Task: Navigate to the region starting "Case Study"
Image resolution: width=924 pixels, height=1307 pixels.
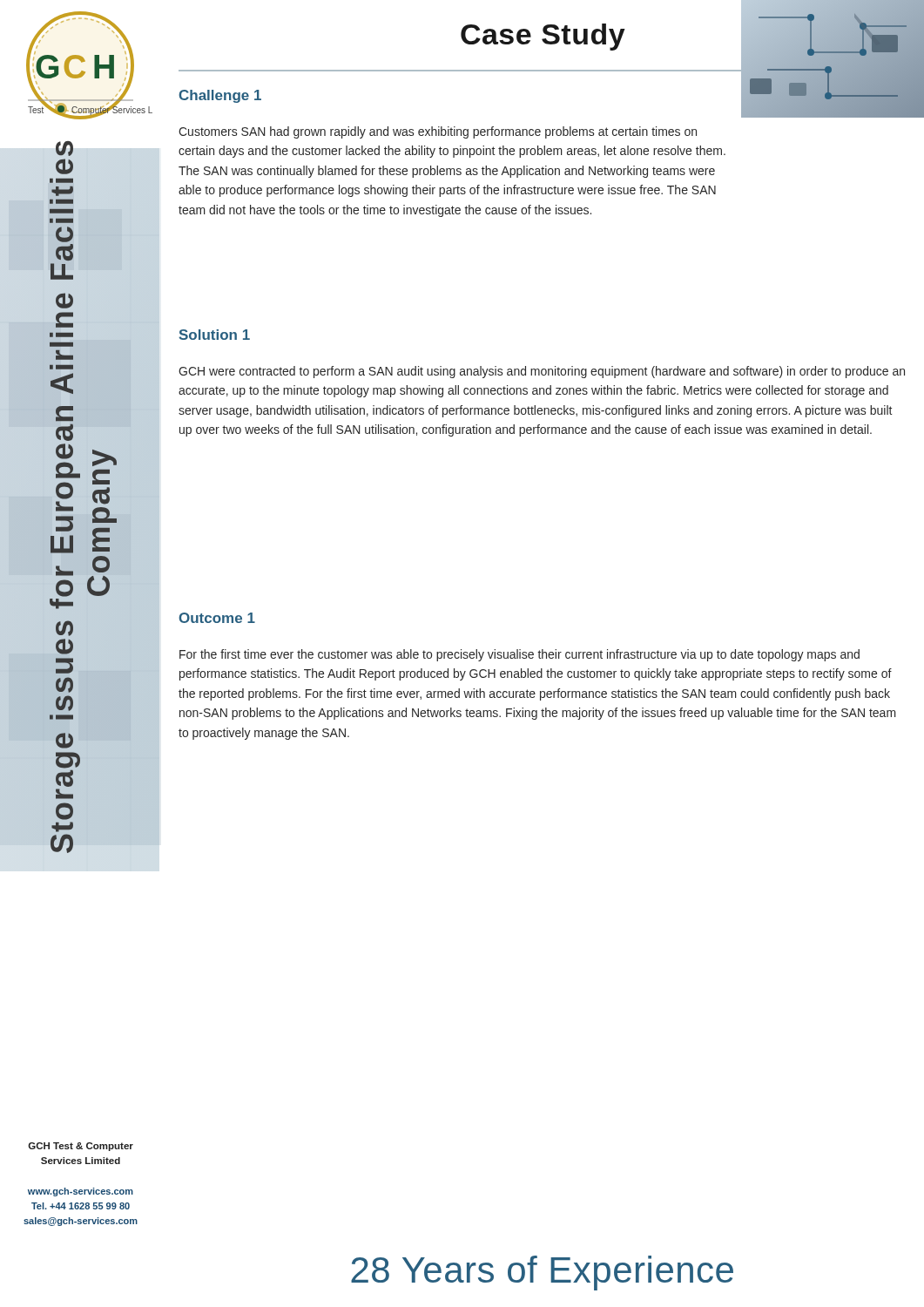Action: pyautogui.click(x=543, y=34)
